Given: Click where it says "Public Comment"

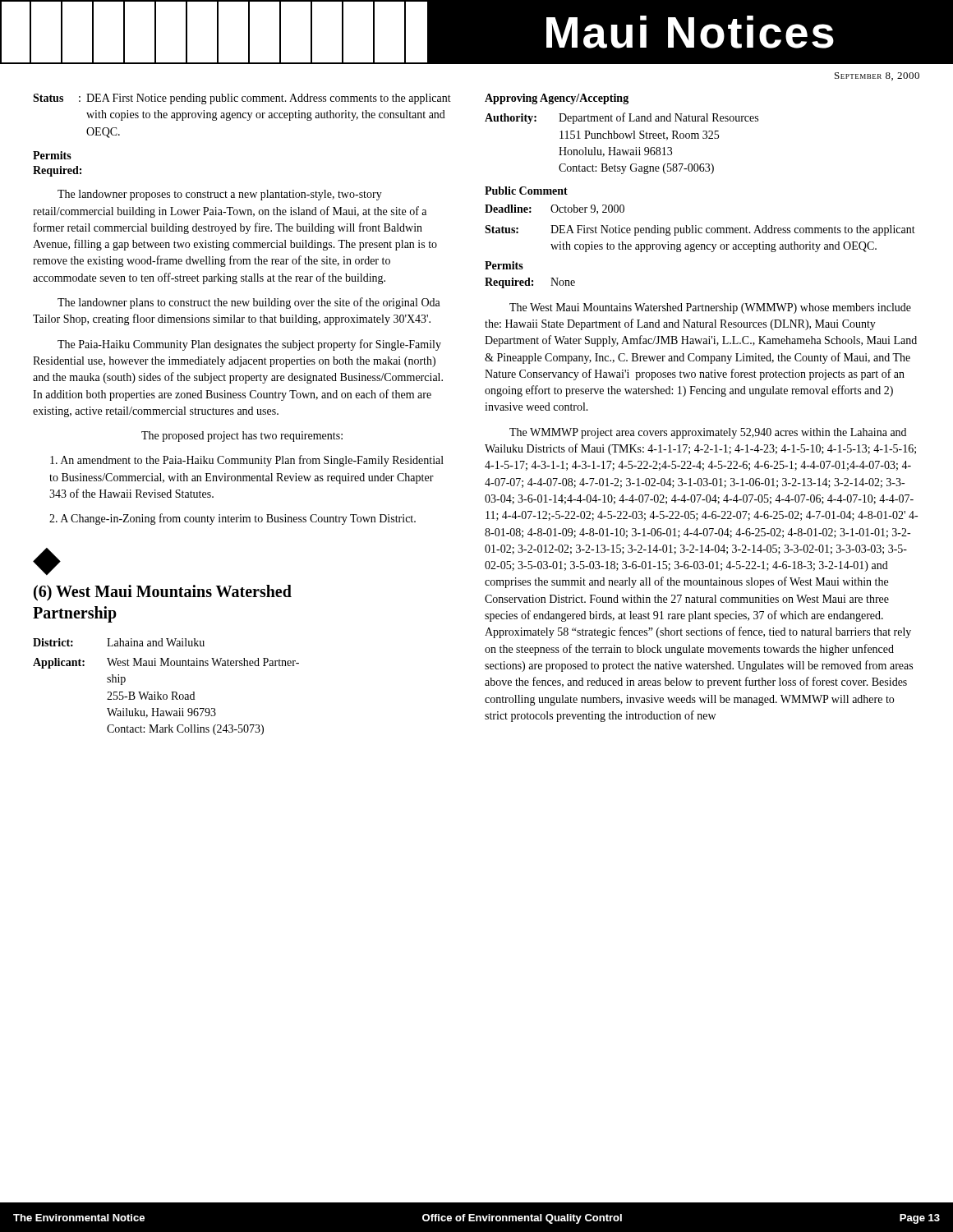Looking at the screenshot, I should [526, 191].
